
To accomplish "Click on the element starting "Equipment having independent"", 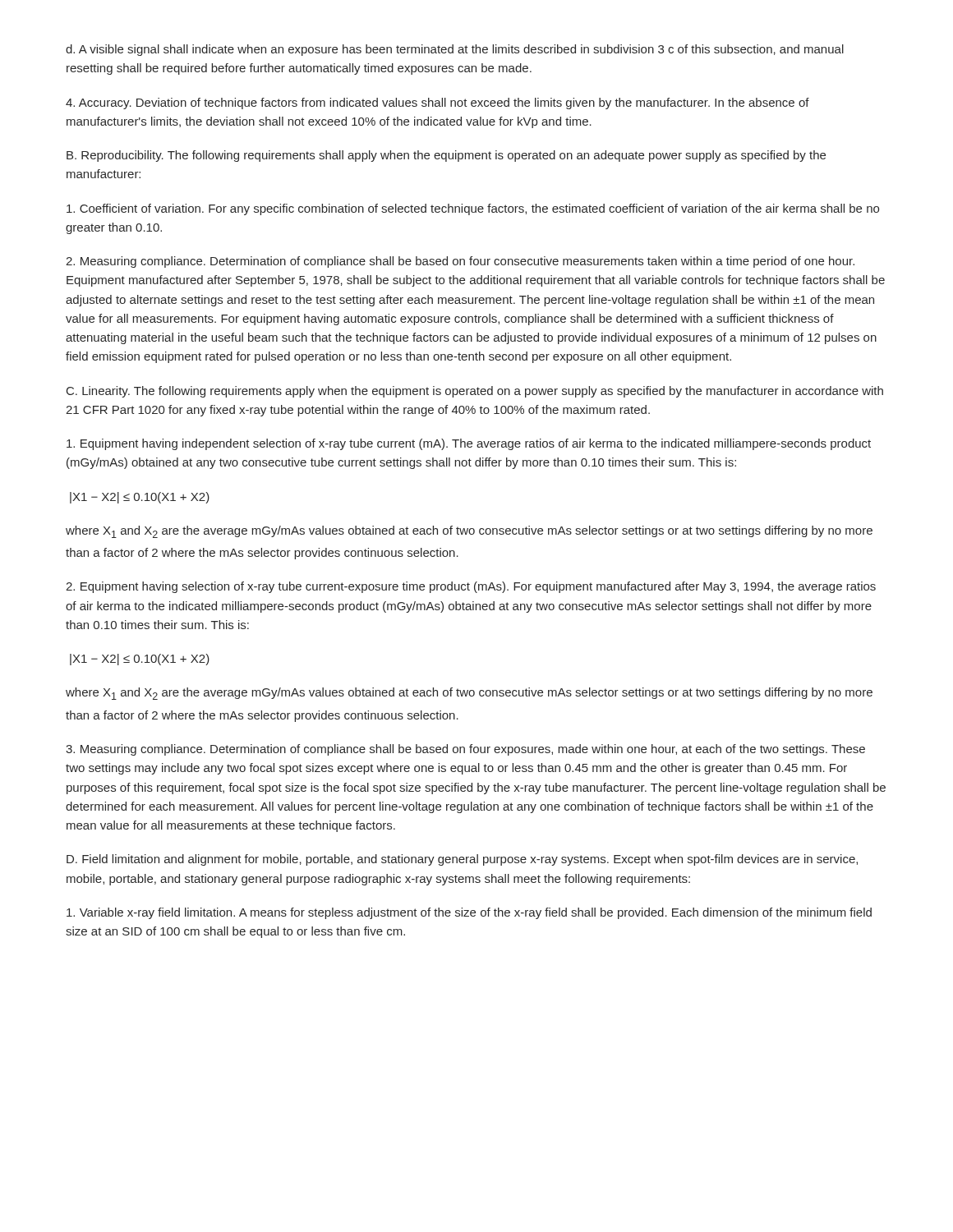I will click(468, 453).
